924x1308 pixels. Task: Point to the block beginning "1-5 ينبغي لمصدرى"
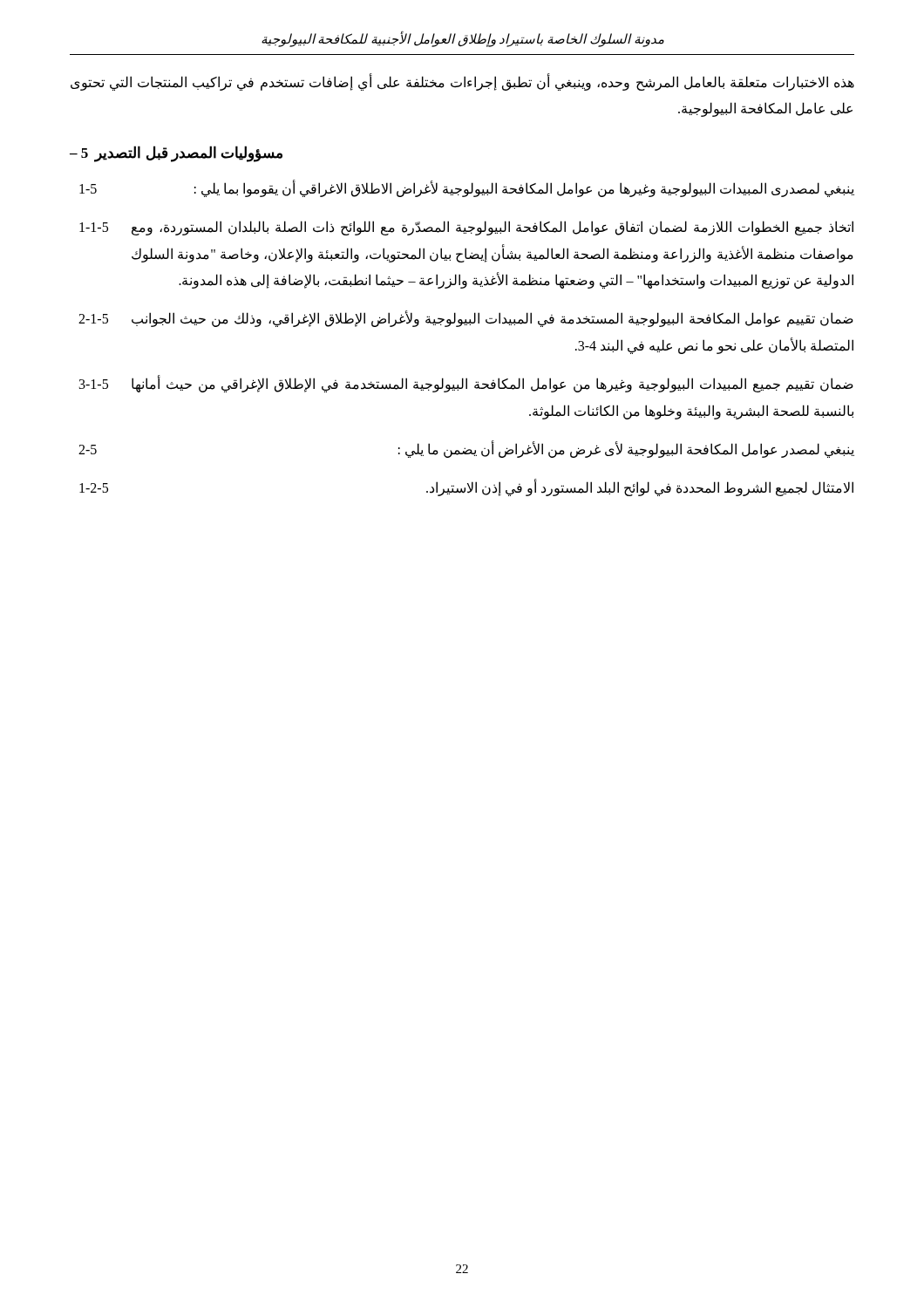pos(462,189)
